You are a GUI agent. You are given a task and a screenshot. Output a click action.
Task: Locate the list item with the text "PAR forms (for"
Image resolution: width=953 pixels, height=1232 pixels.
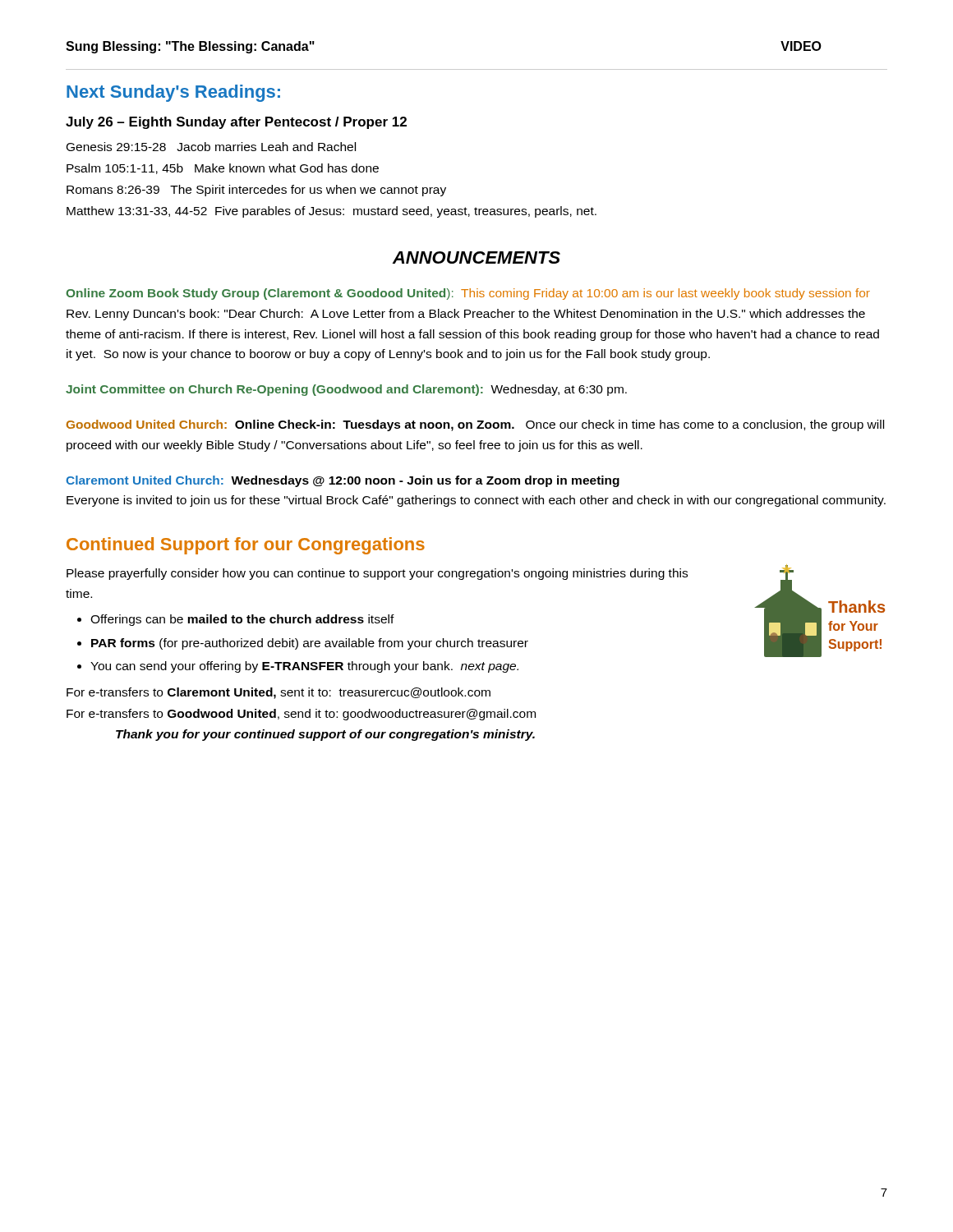pyautogui.click(x=309, y=642)
